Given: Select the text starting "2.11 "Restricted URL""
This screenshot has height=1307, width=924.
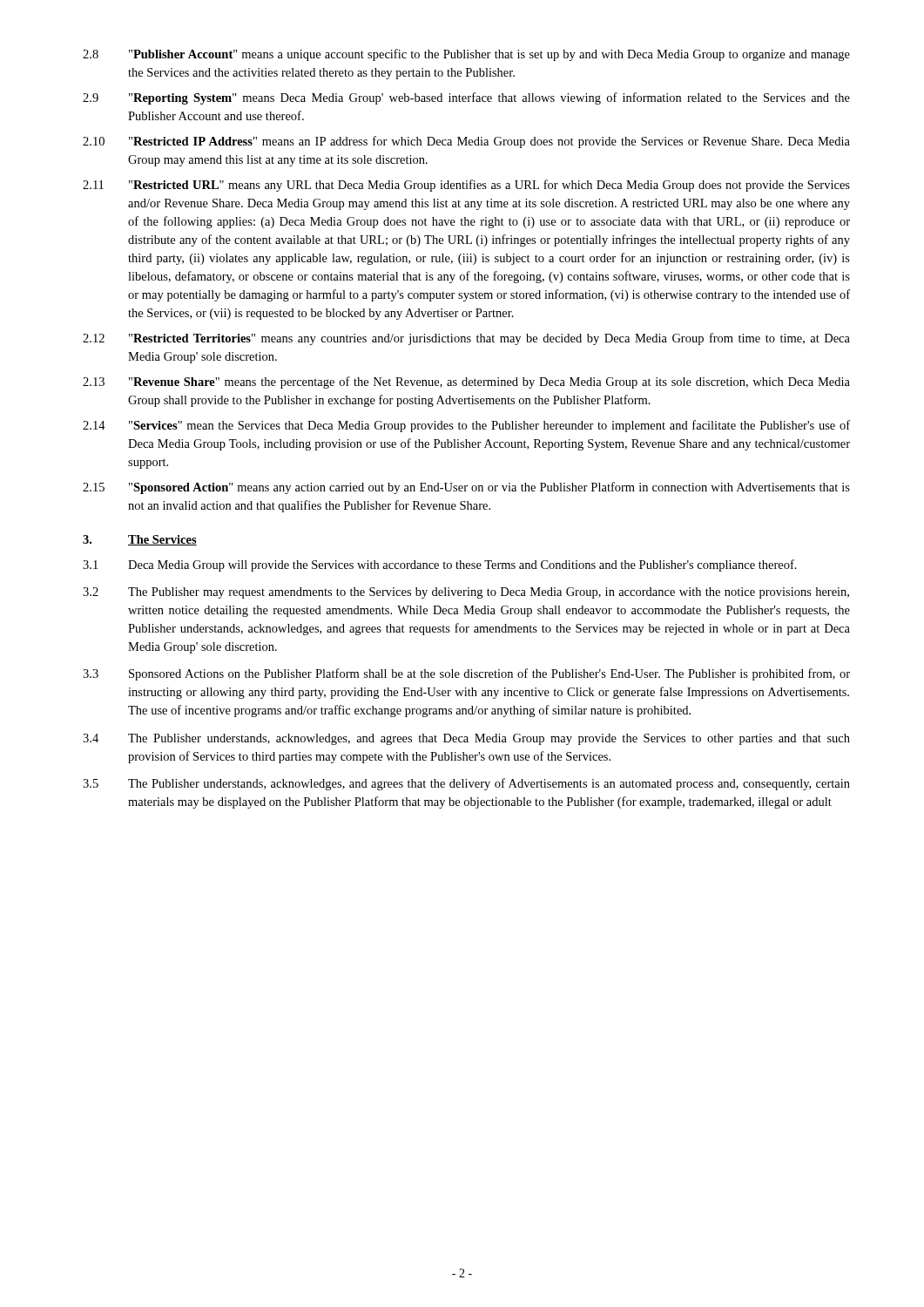Looking at the screenshot, I should pyautogui.click(x=466, y=249).
